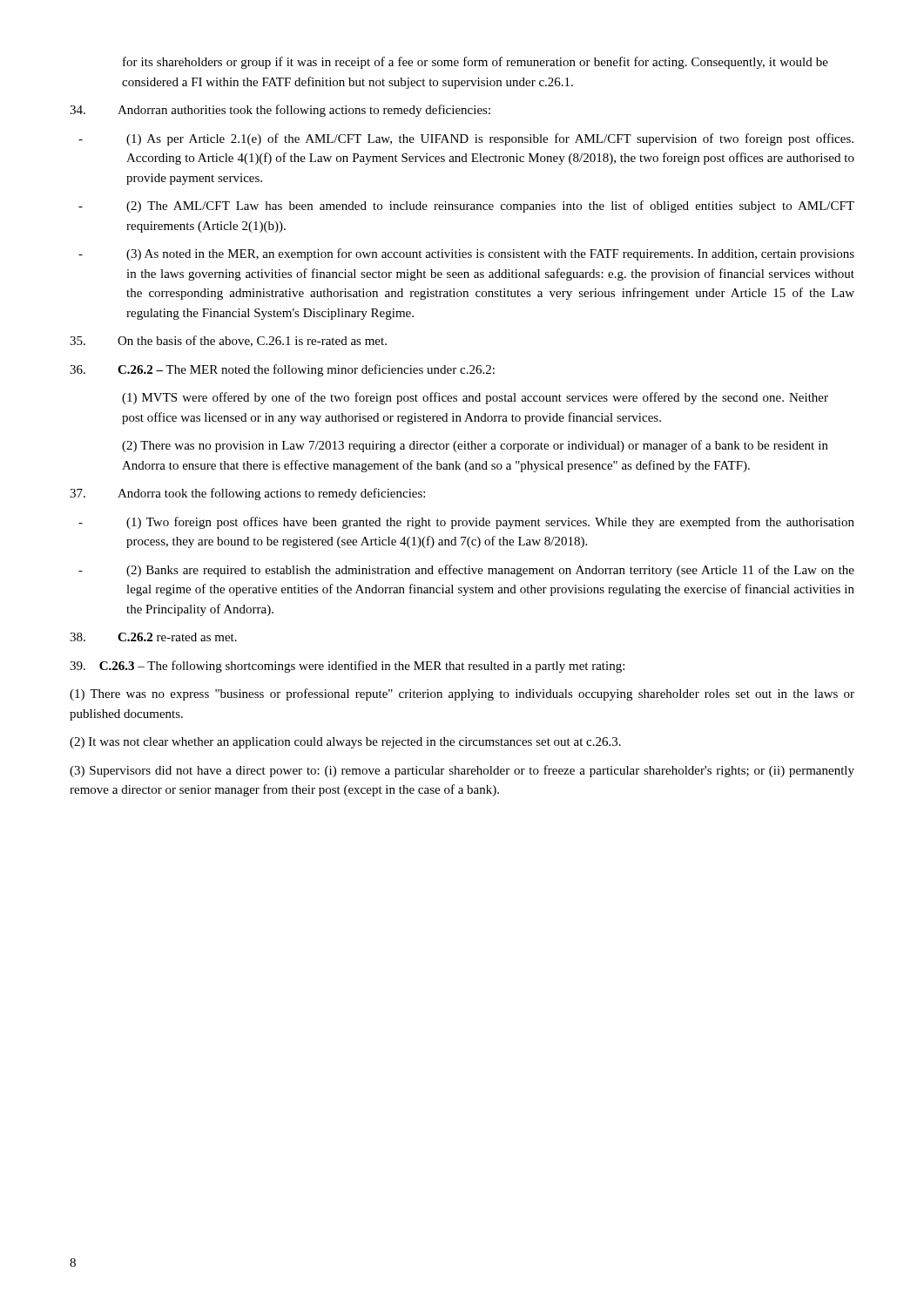Click on the text starting "36. C.26.2 – The MER noted"
The width and height of the screenshot is (924, 1307).
(462, 369)
